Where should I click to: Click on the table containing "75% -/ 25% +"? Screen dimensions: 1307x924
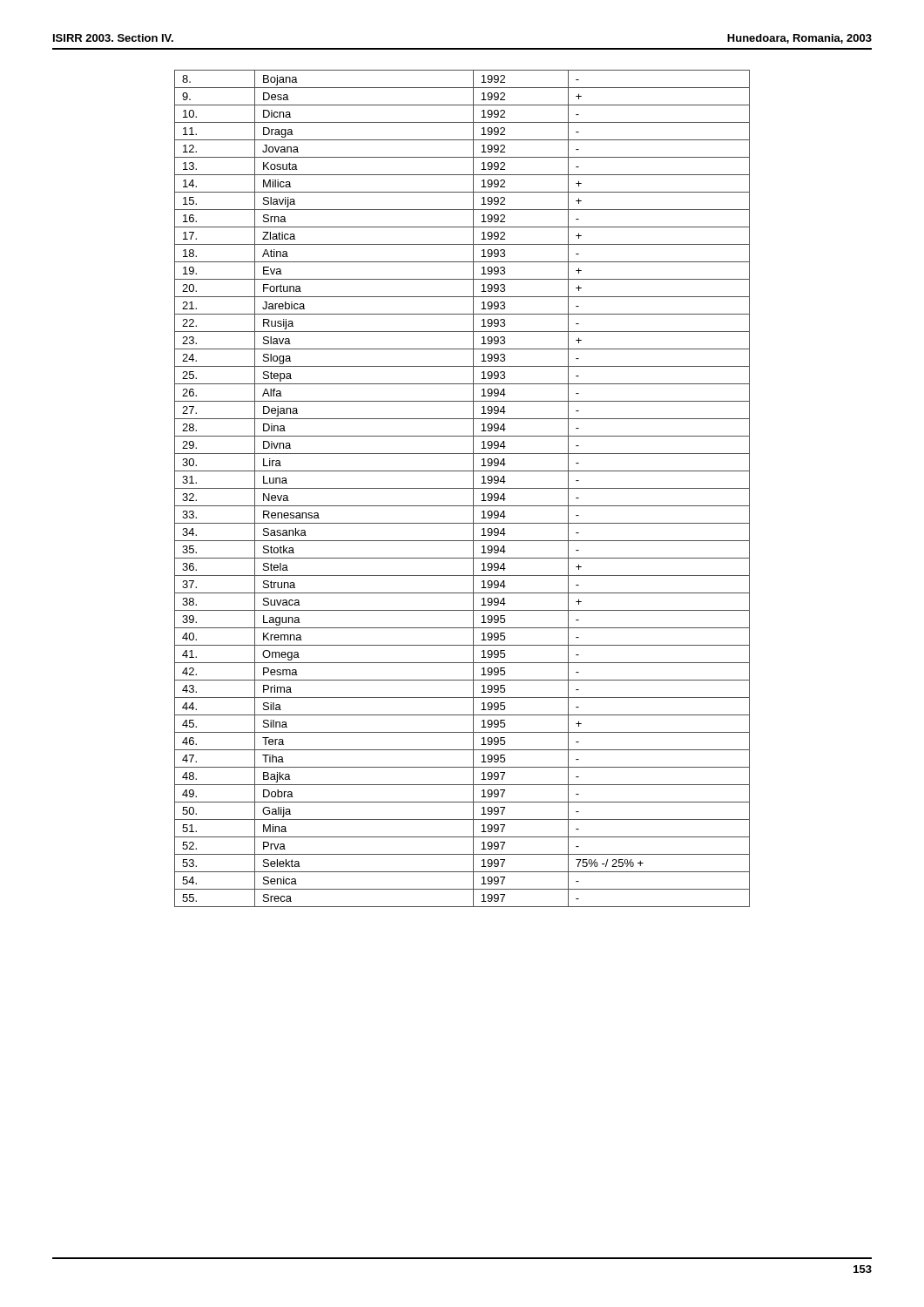pyautogui.click(x=462, y=488)
